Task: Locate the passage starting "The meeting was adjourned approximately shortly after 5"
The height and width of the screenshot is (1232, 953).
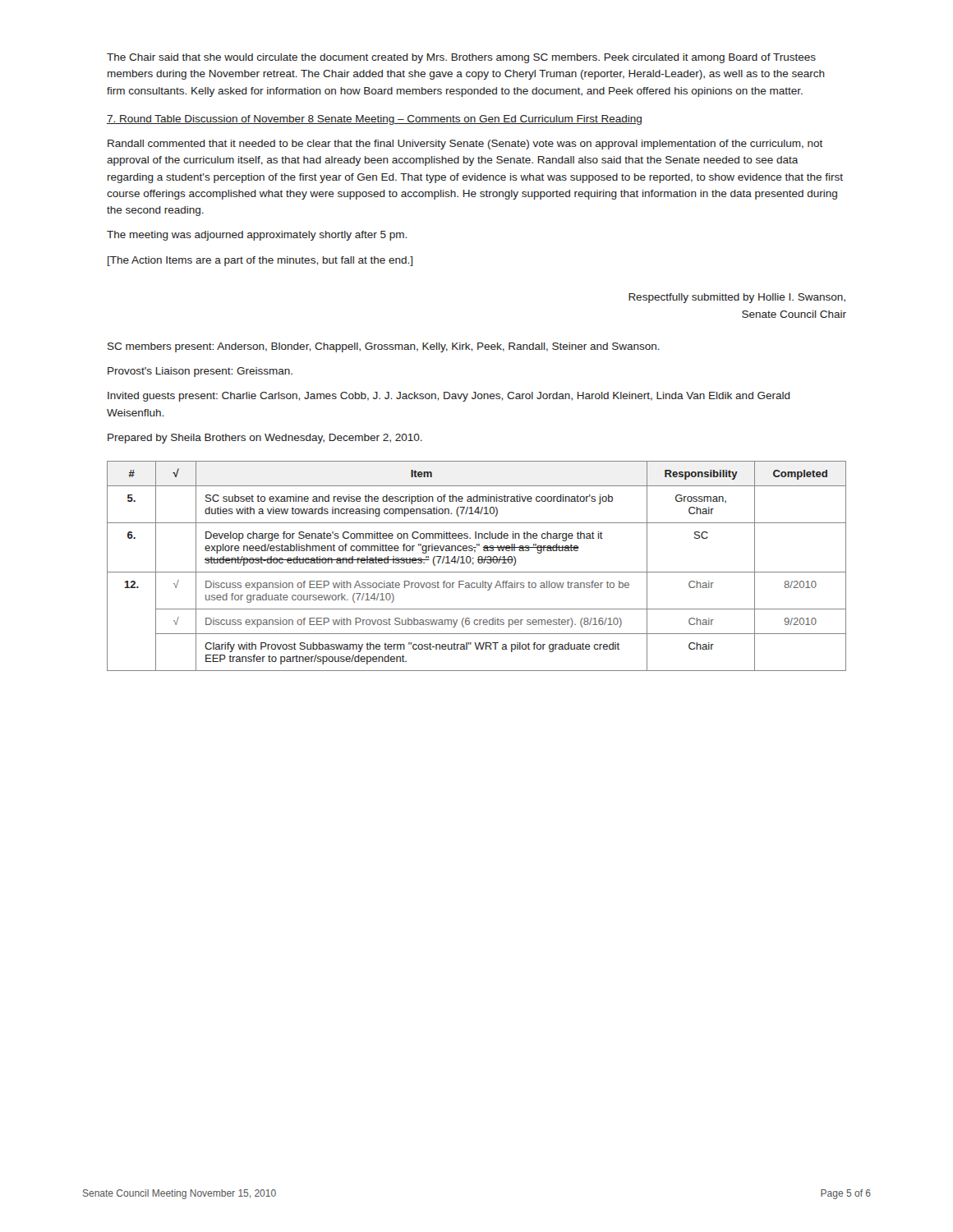Action: (x=257, y=236)
